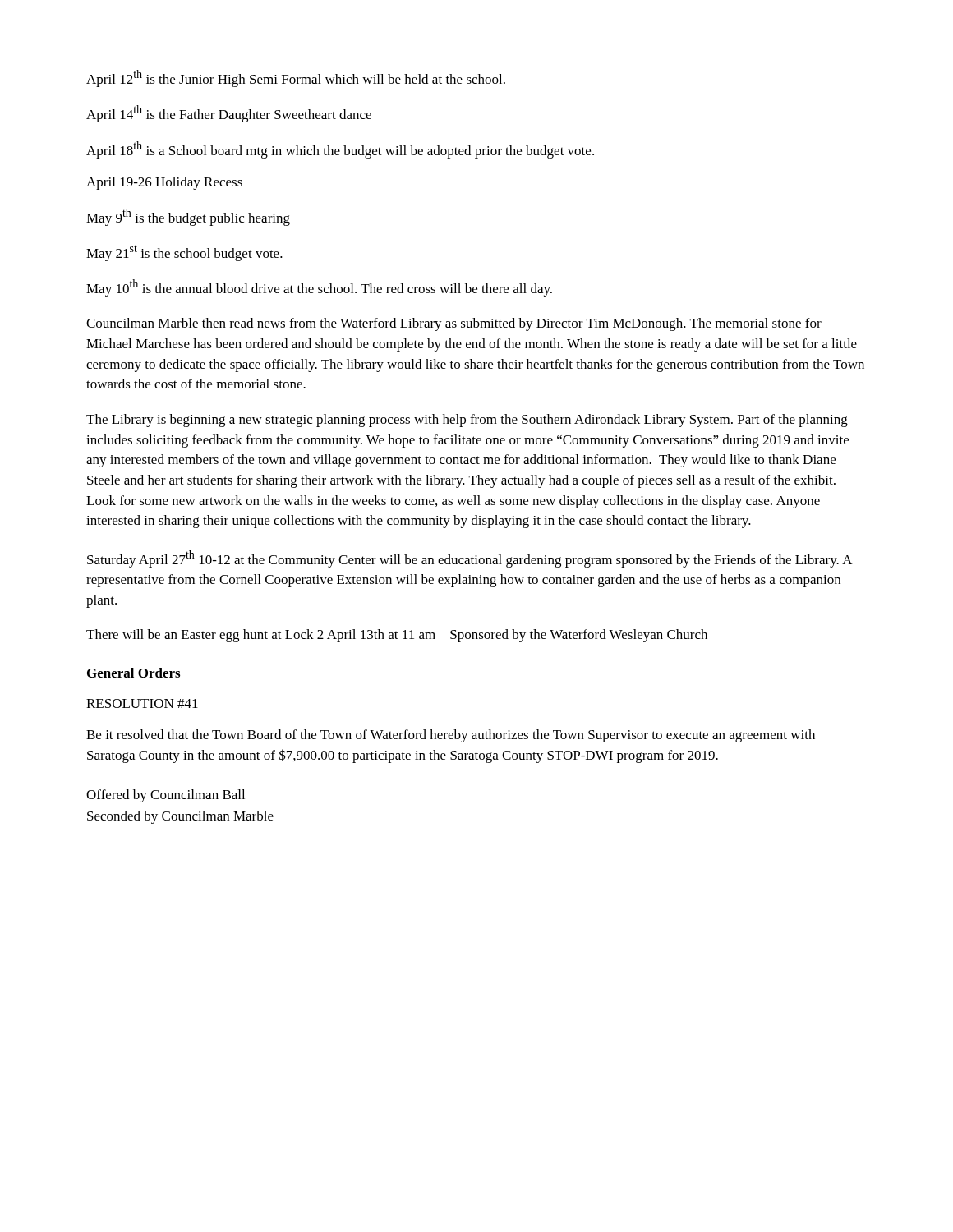Viewport: 953px width, 1232px height.
Task: Locate the region starting "May 10th is"
Action: tap(320, 287)
